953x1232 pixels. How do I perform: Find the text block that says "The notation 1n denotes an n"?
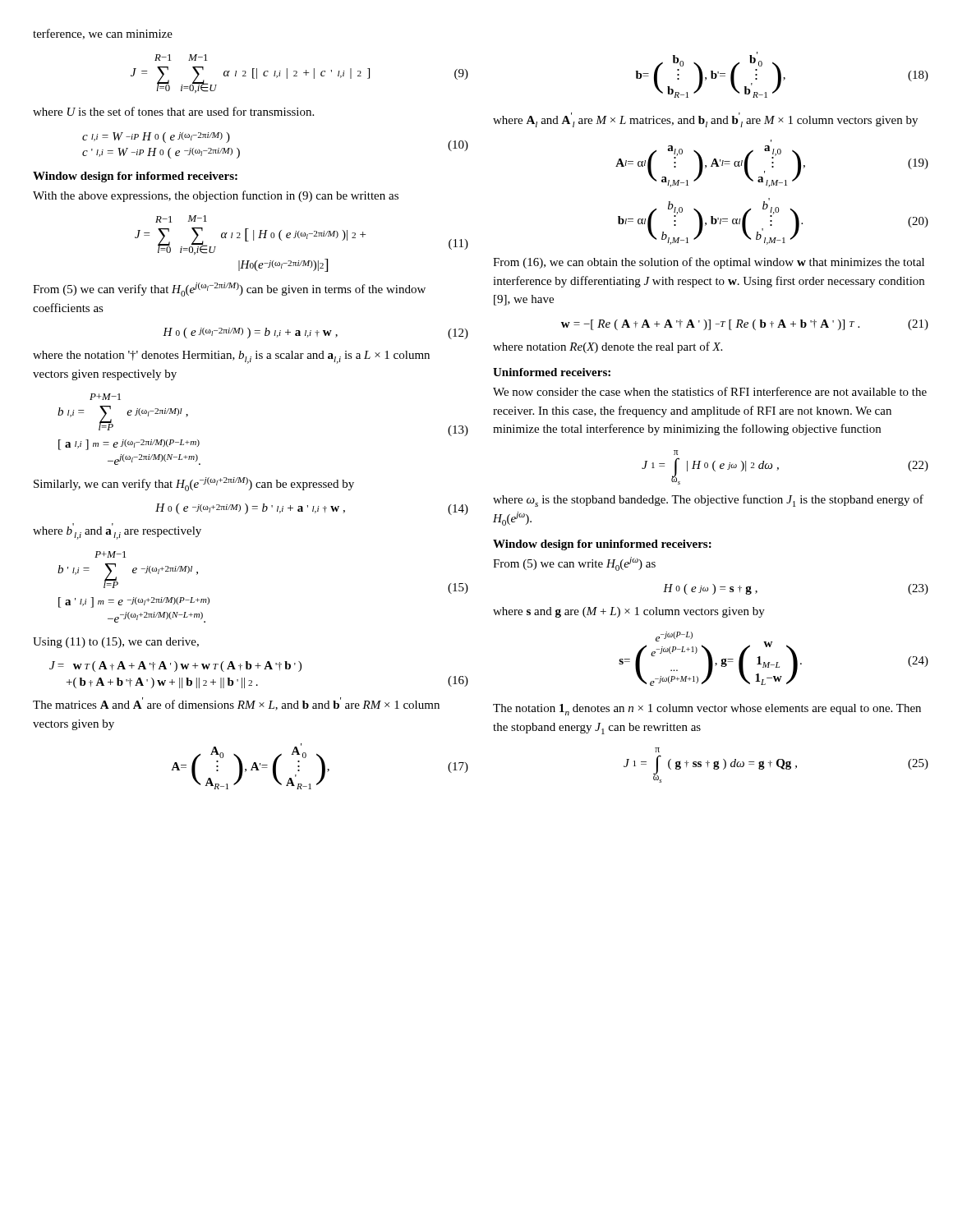click(707, 719)
